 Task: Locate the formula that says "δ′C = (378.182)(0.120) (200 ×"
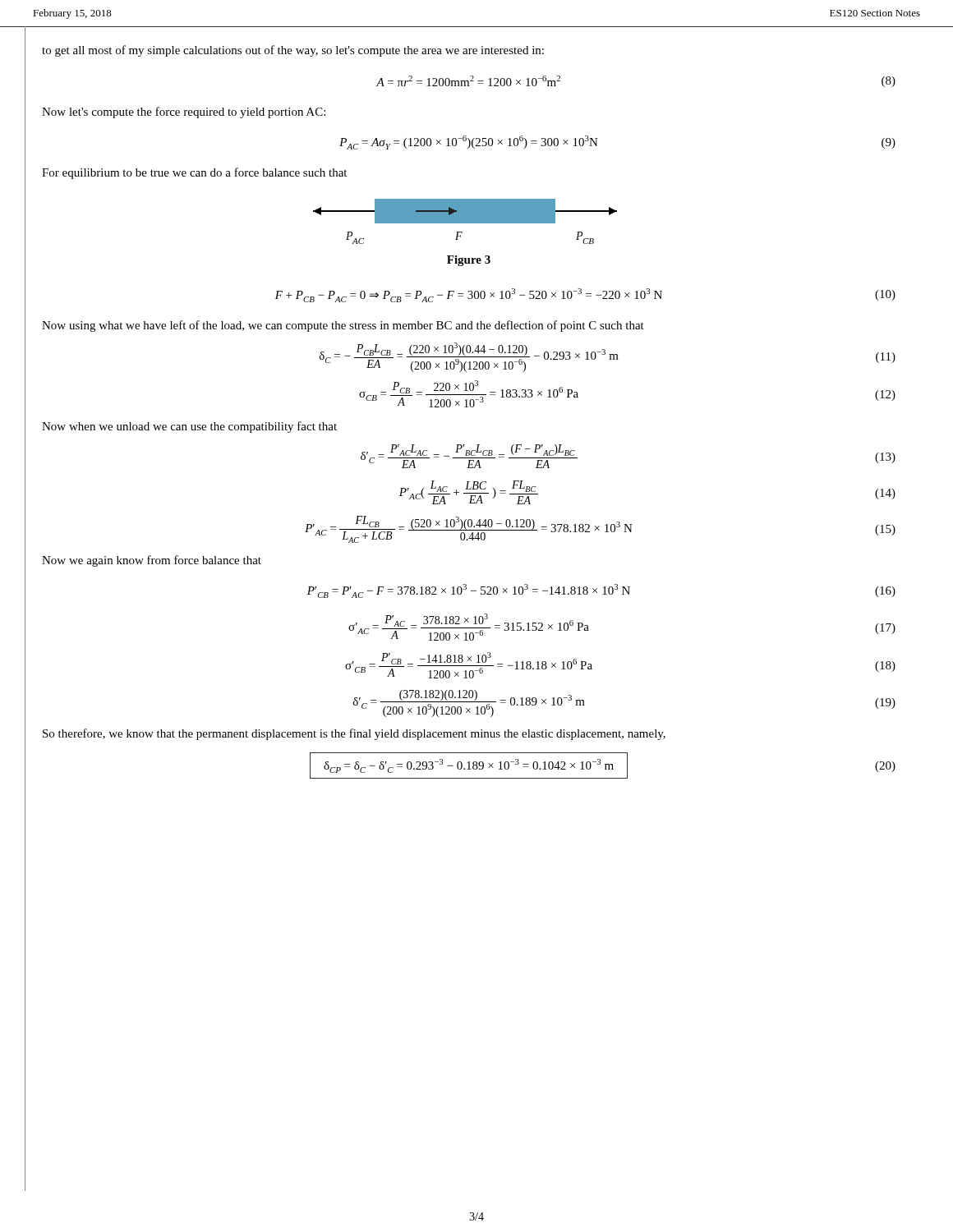[438, 702]
